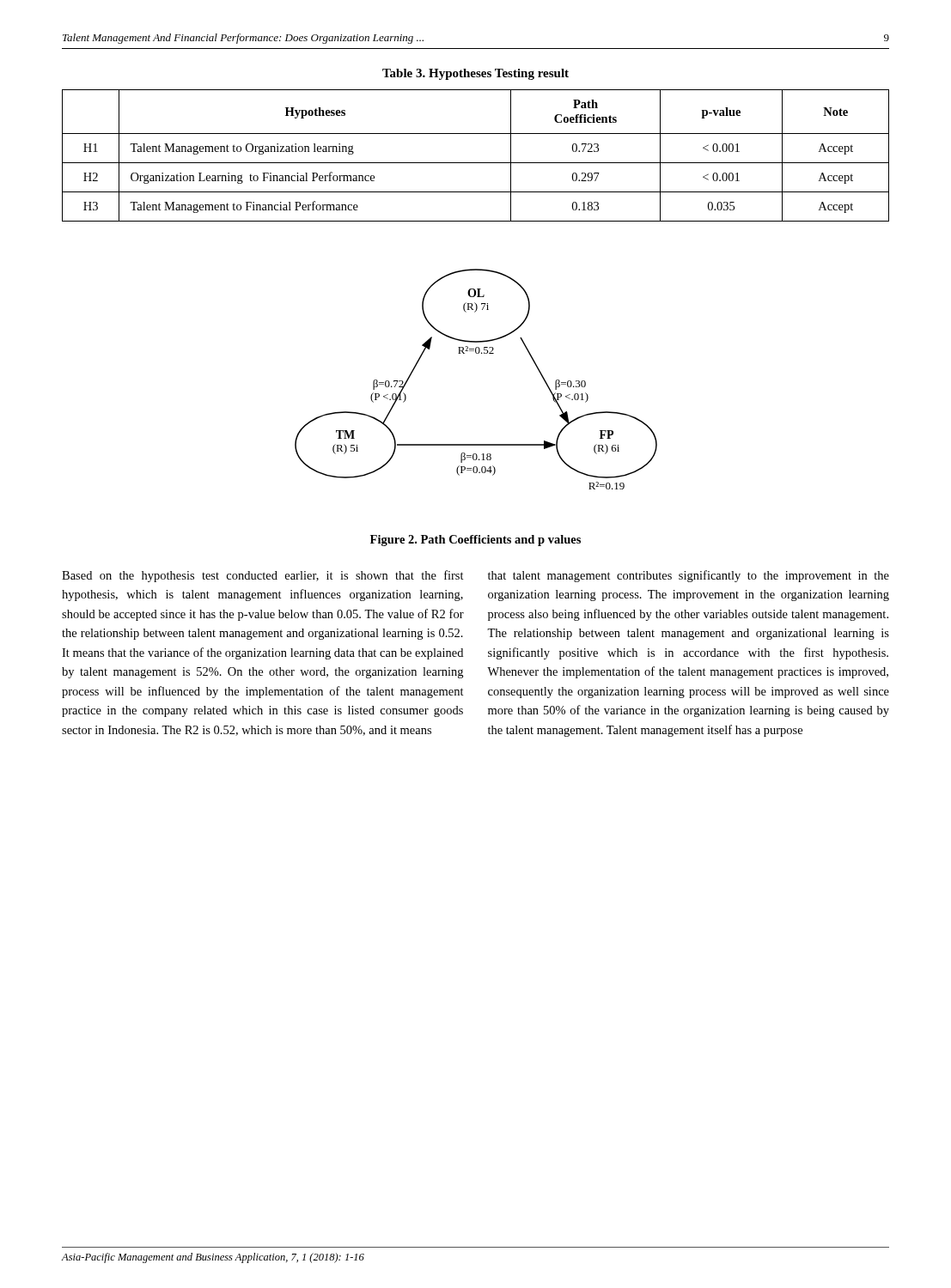Select the table that reads "< 0.001"
The height and width of the screenshot is (1288, 951).
[476, 155]
